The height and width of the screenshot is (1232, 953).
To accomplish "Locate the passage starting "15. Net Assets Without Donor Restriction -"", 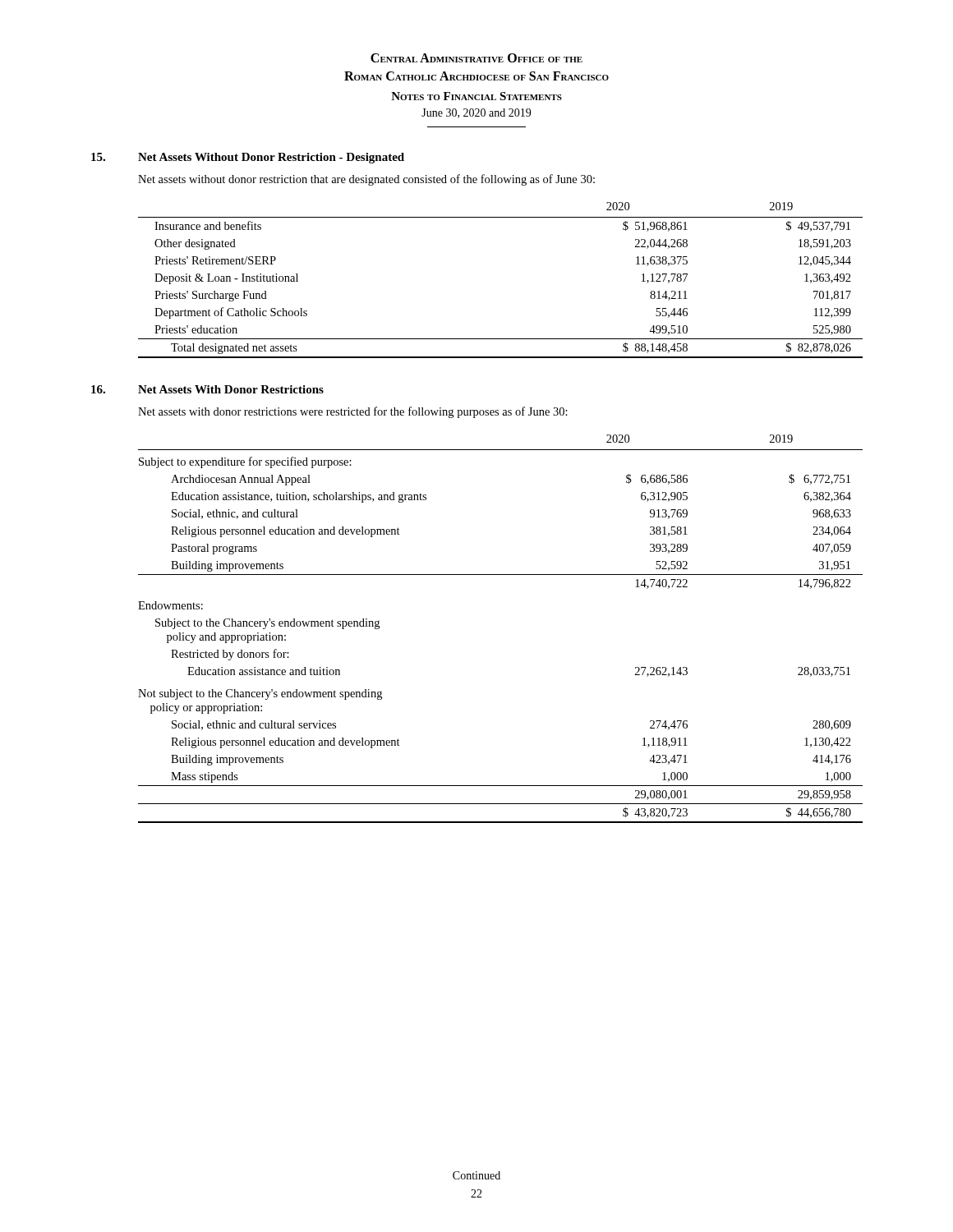I will click(247, 157).
